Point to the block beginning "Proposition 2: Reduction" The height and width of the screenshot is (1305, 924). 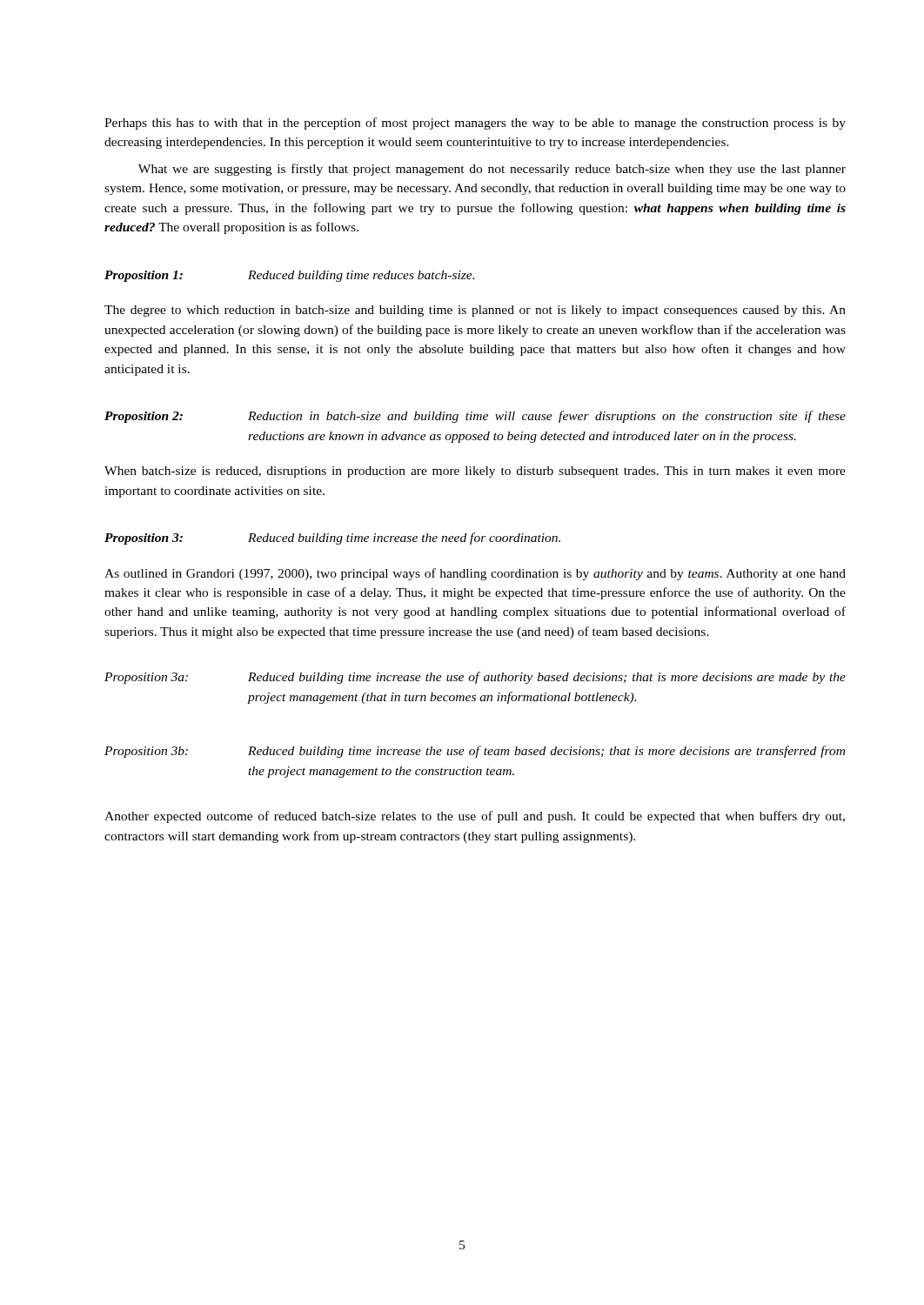(475, 426)
